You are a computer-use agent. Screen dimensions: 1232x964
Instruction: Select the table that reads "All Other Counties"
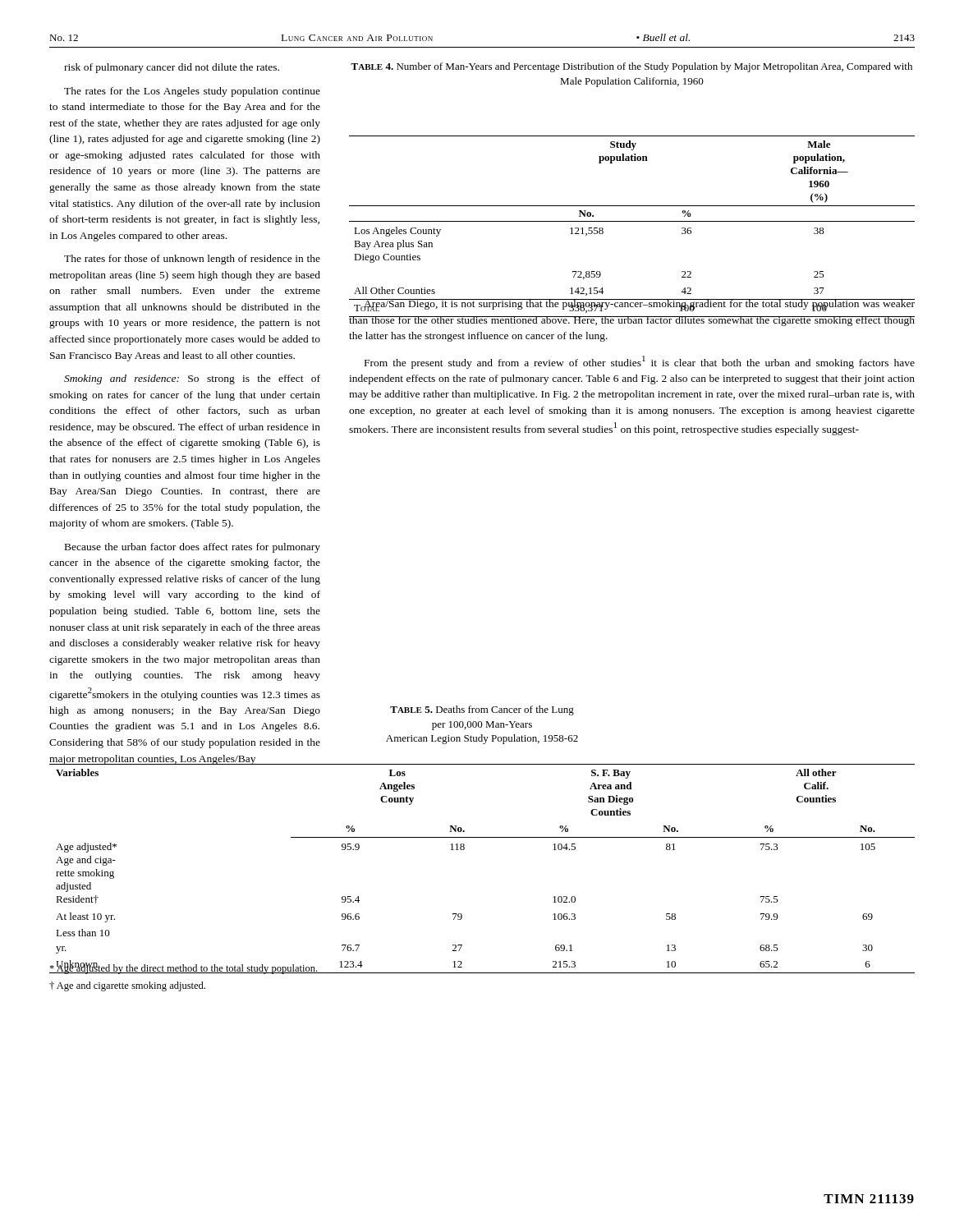click(632, 226)
